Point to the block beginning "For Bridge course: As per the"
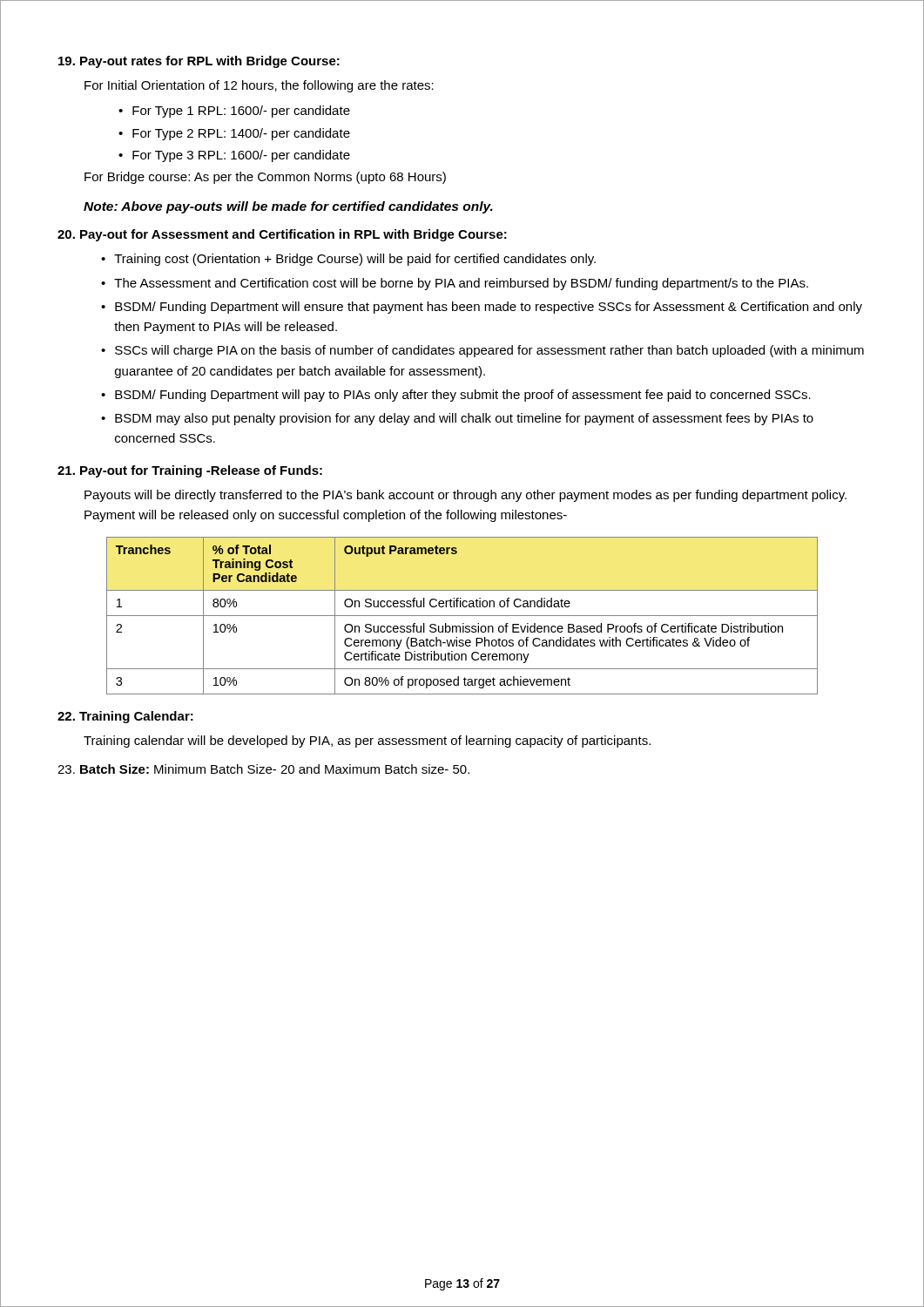This screenshot has width=924, height=1307. tap(265, 176)
